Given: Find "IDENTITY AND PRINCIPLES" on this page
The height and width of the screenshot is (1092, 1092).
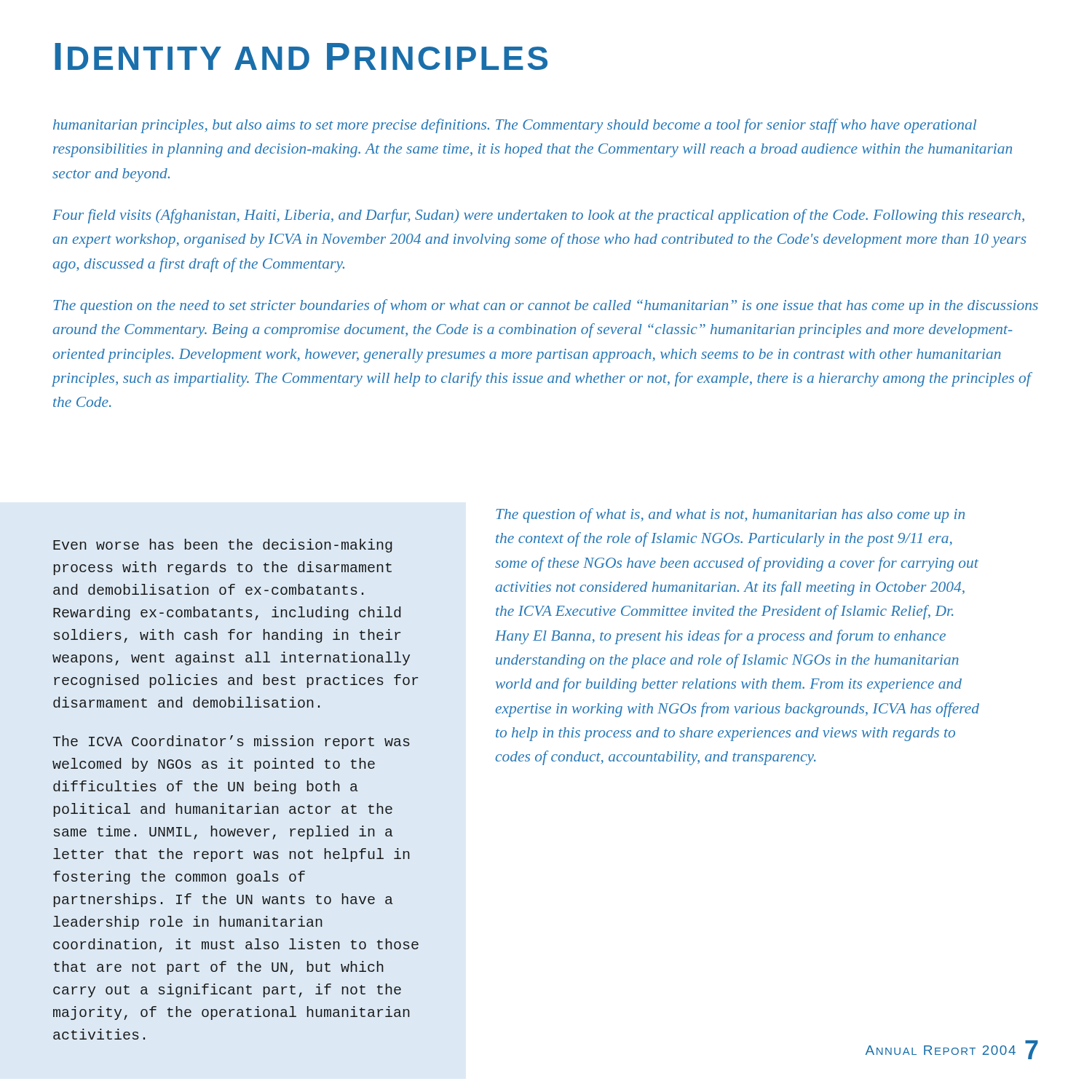Looking at the screenshot, I should [x=302, y=56].
